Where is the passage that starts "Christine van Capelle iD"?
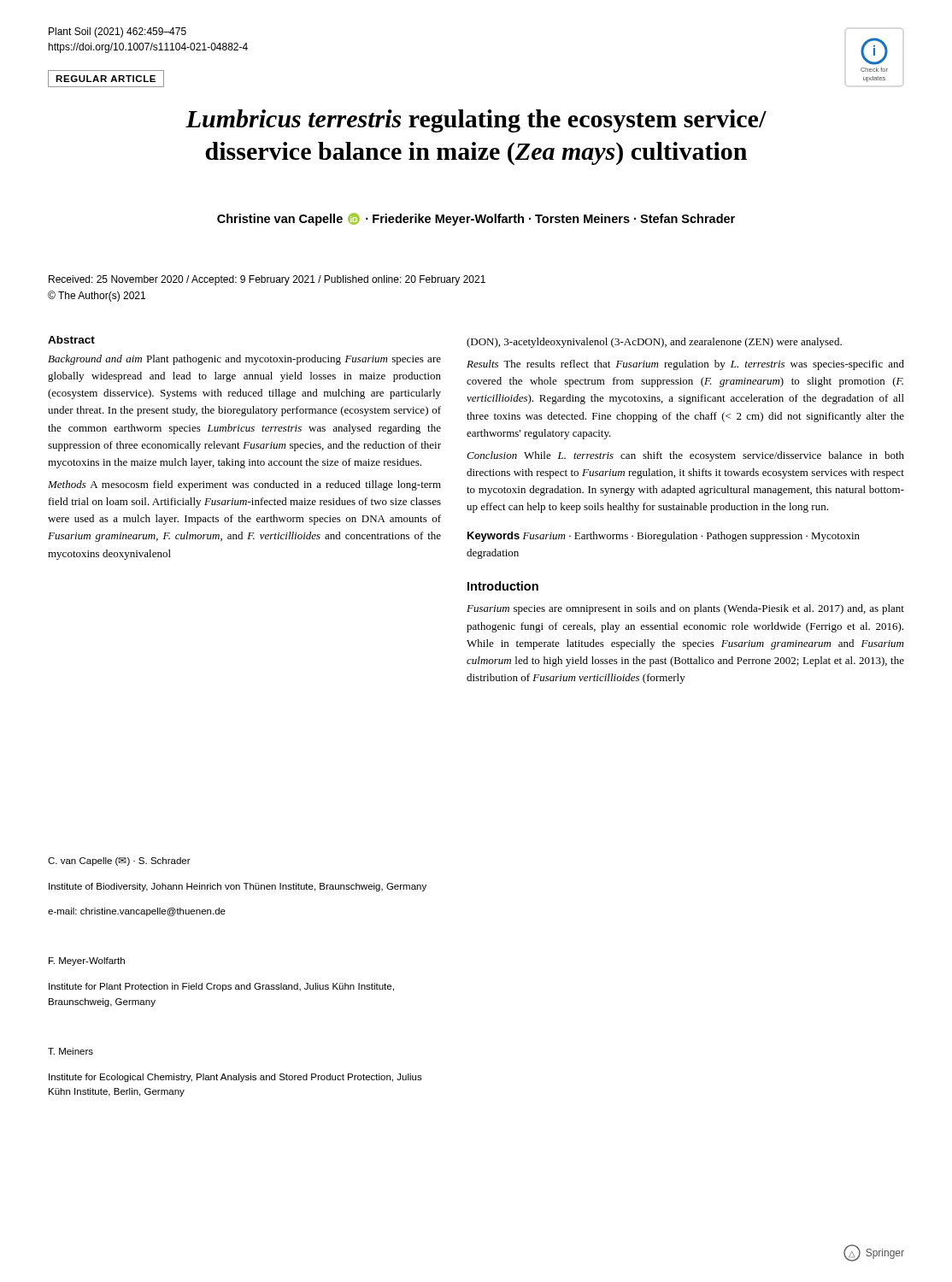Viewport: 952px width, 1282px height. [476, 219]
